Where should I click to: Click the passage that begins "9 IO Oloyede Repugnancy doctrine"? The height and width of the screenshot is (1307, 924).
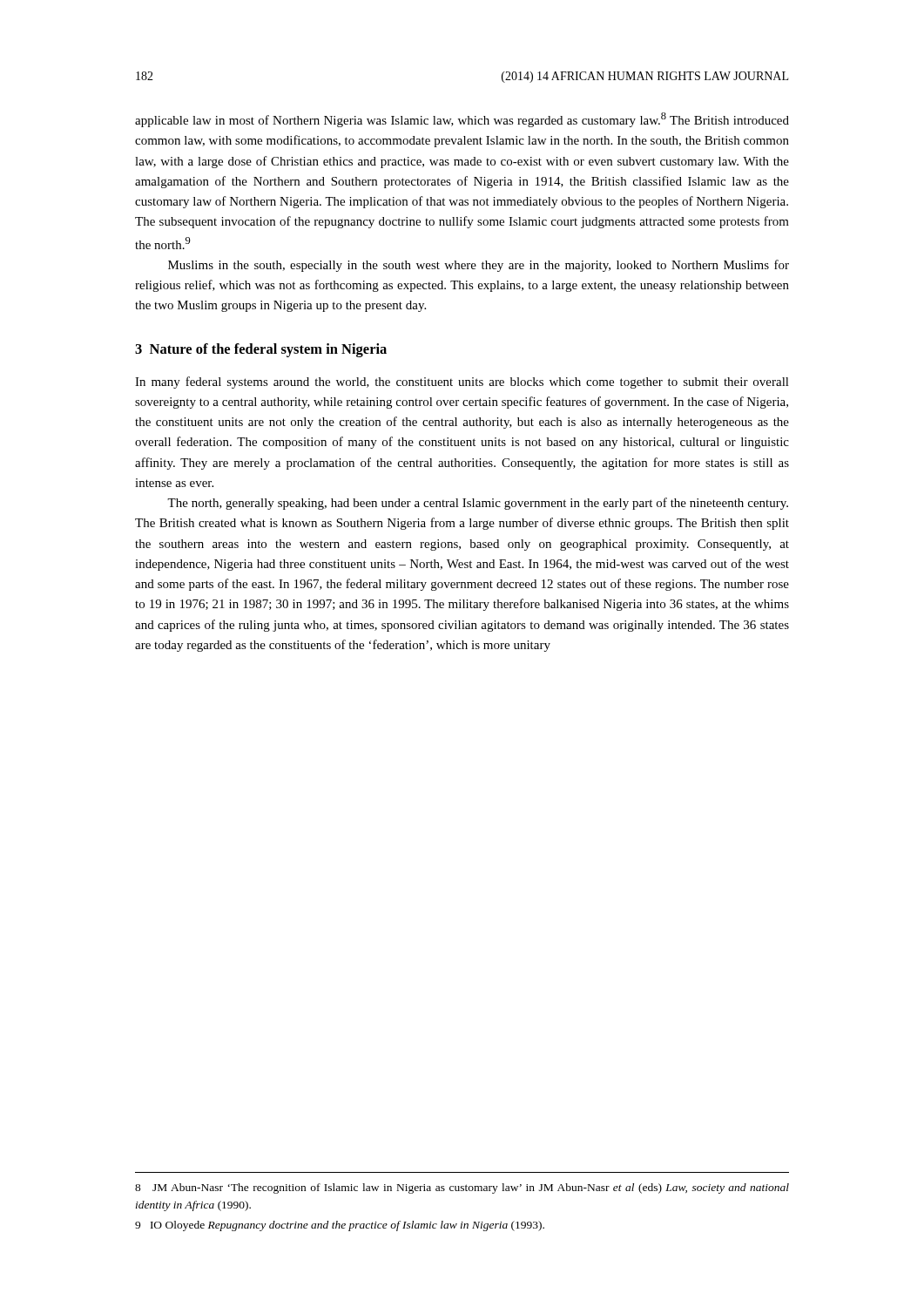coord(340,1225)
